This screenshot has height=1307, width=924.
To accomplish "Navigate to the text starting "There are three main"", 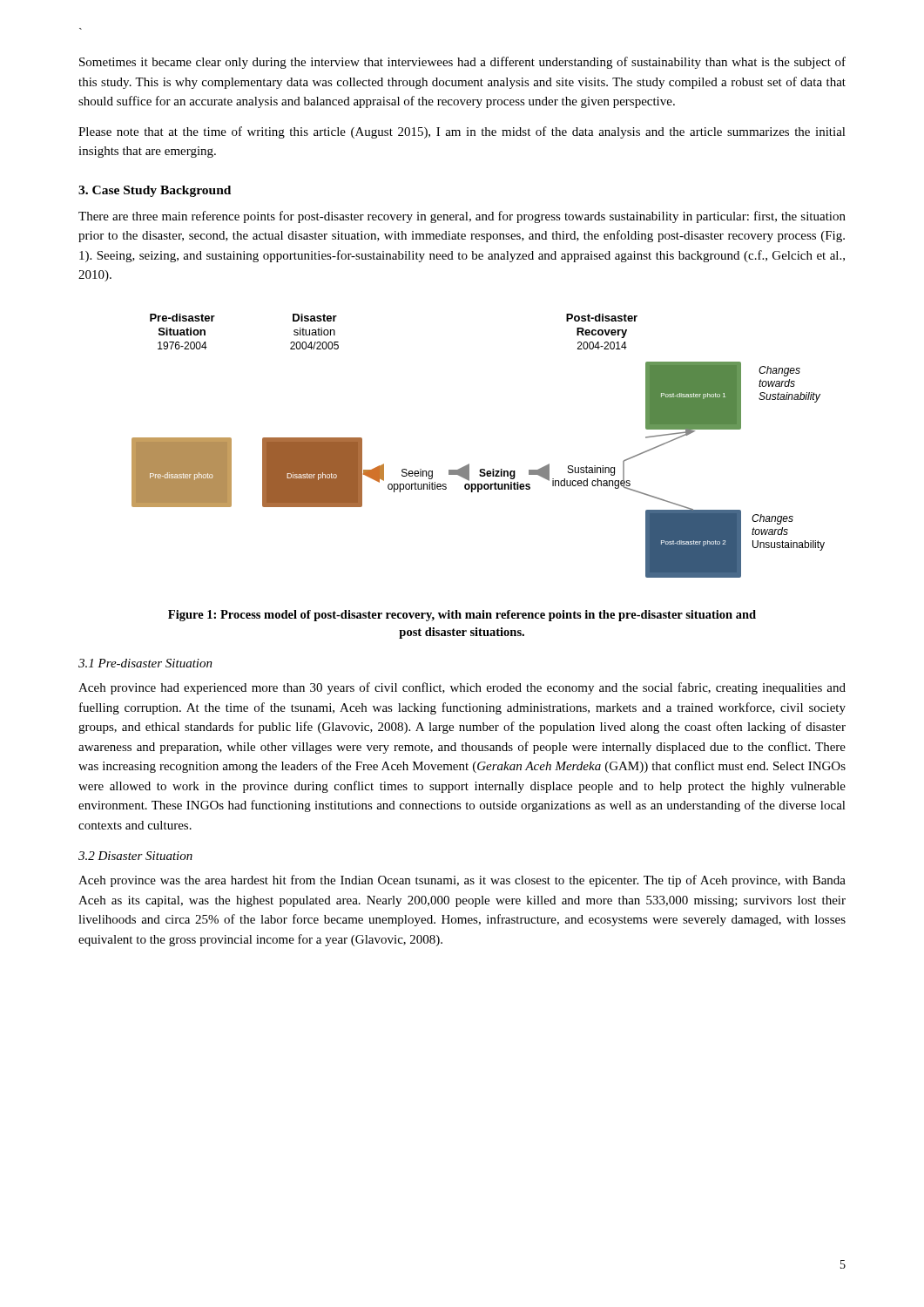I will coord(462,245).
